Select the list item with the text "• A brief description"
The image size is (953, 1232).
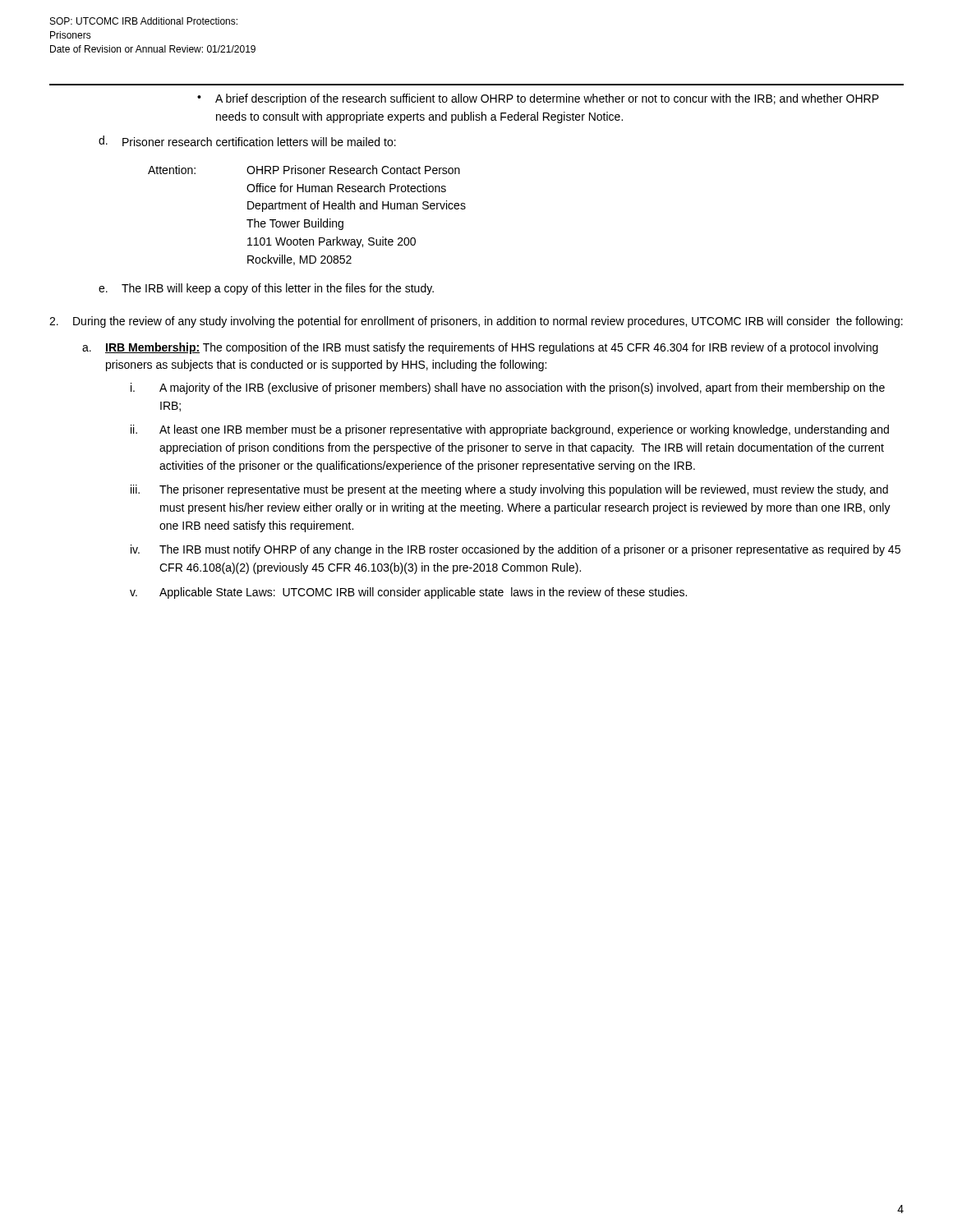tap(550, 108)
